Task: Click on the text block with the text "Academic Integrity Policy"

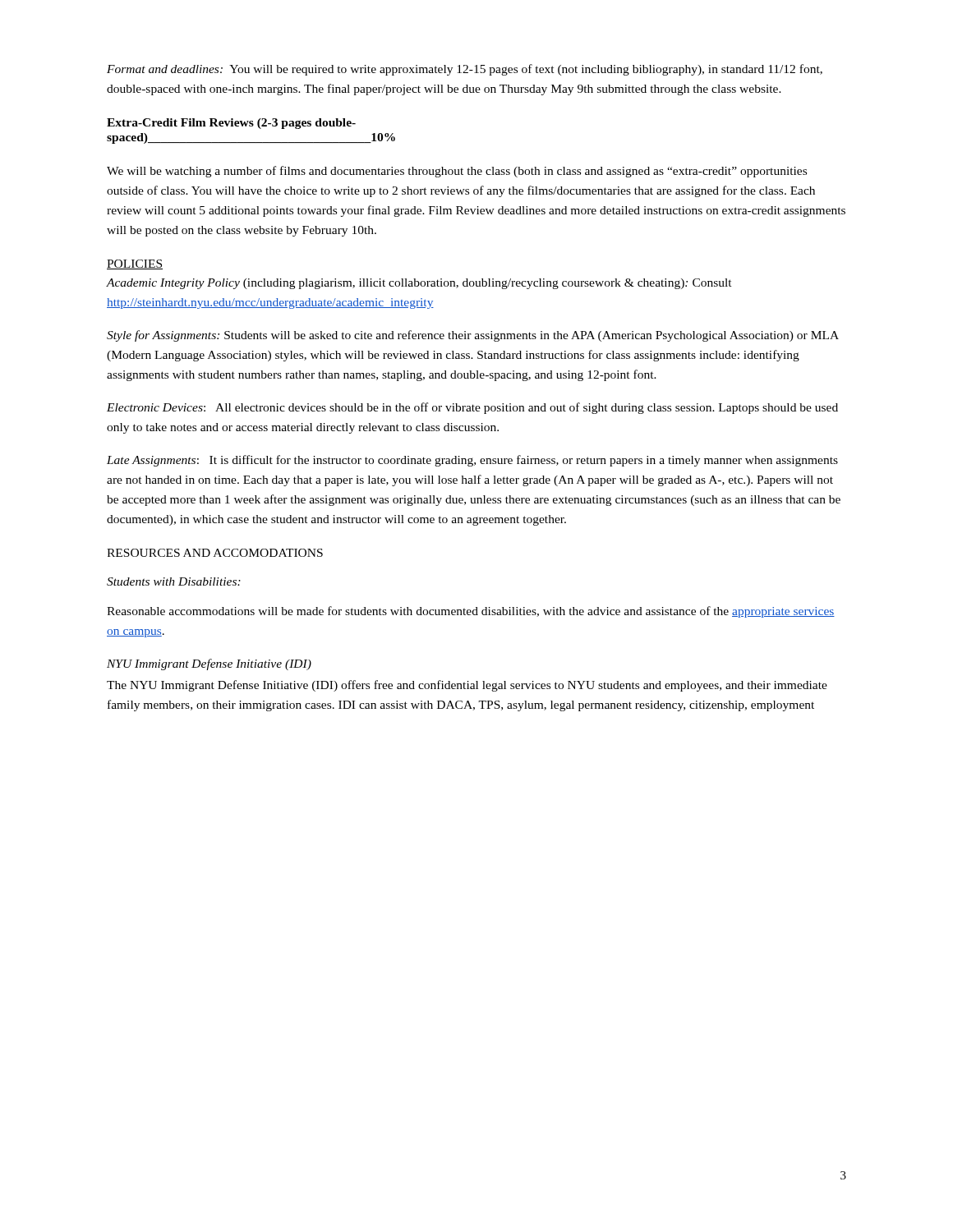Action: click(419, 292)
